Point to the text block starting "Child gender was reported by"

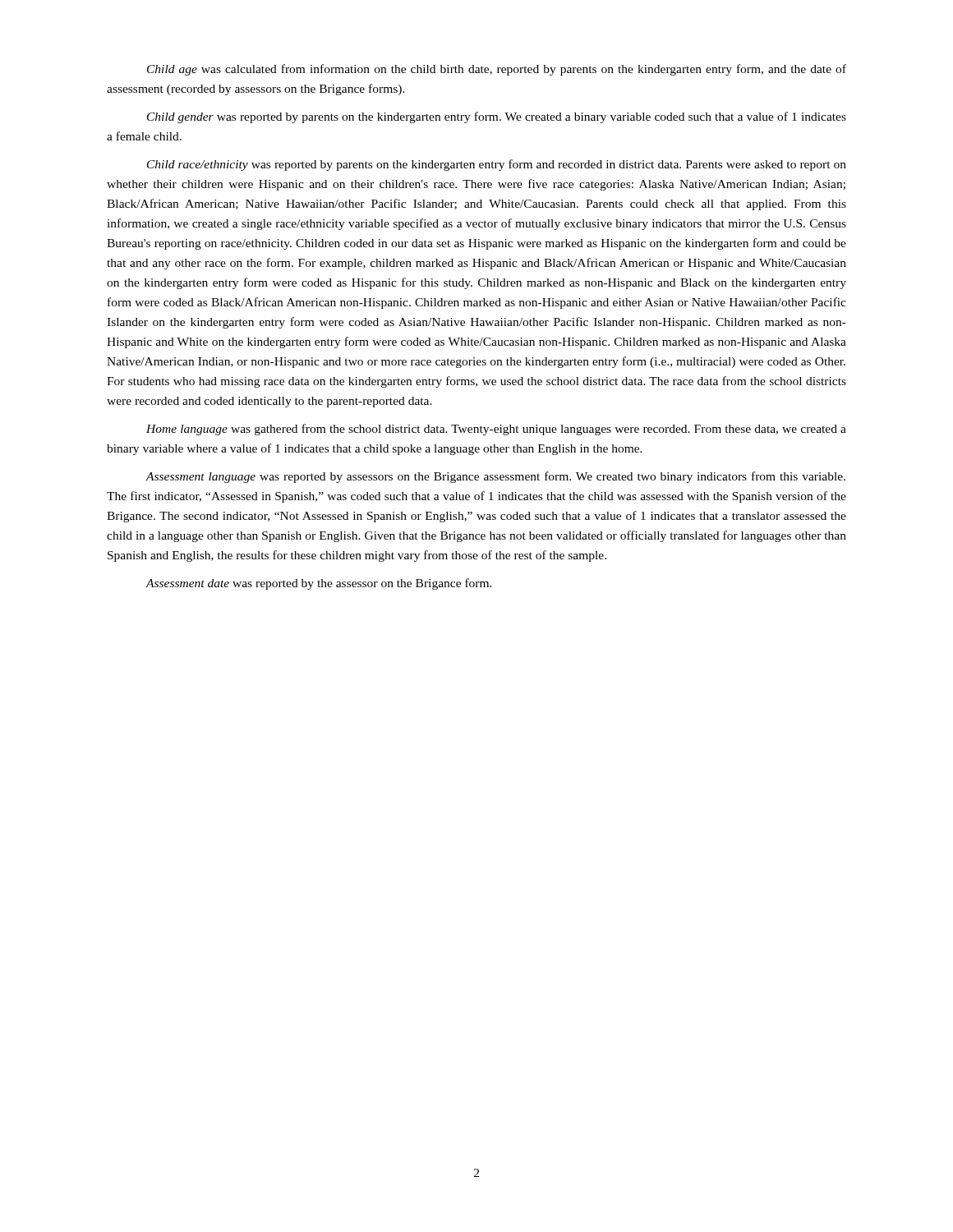coord(476,126)
